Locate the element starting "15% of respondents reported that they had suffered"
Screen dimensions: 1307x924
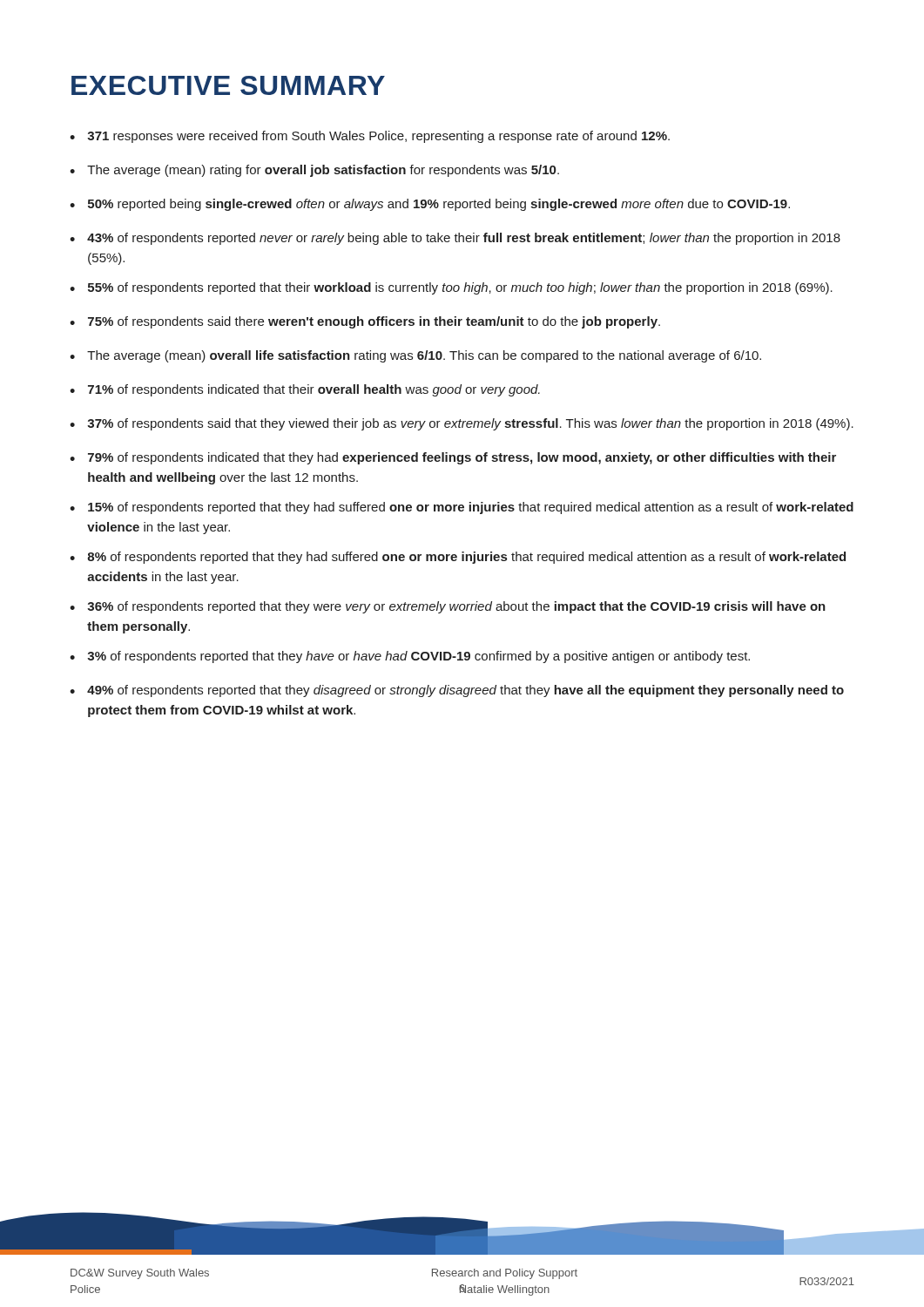click(471, 517)
